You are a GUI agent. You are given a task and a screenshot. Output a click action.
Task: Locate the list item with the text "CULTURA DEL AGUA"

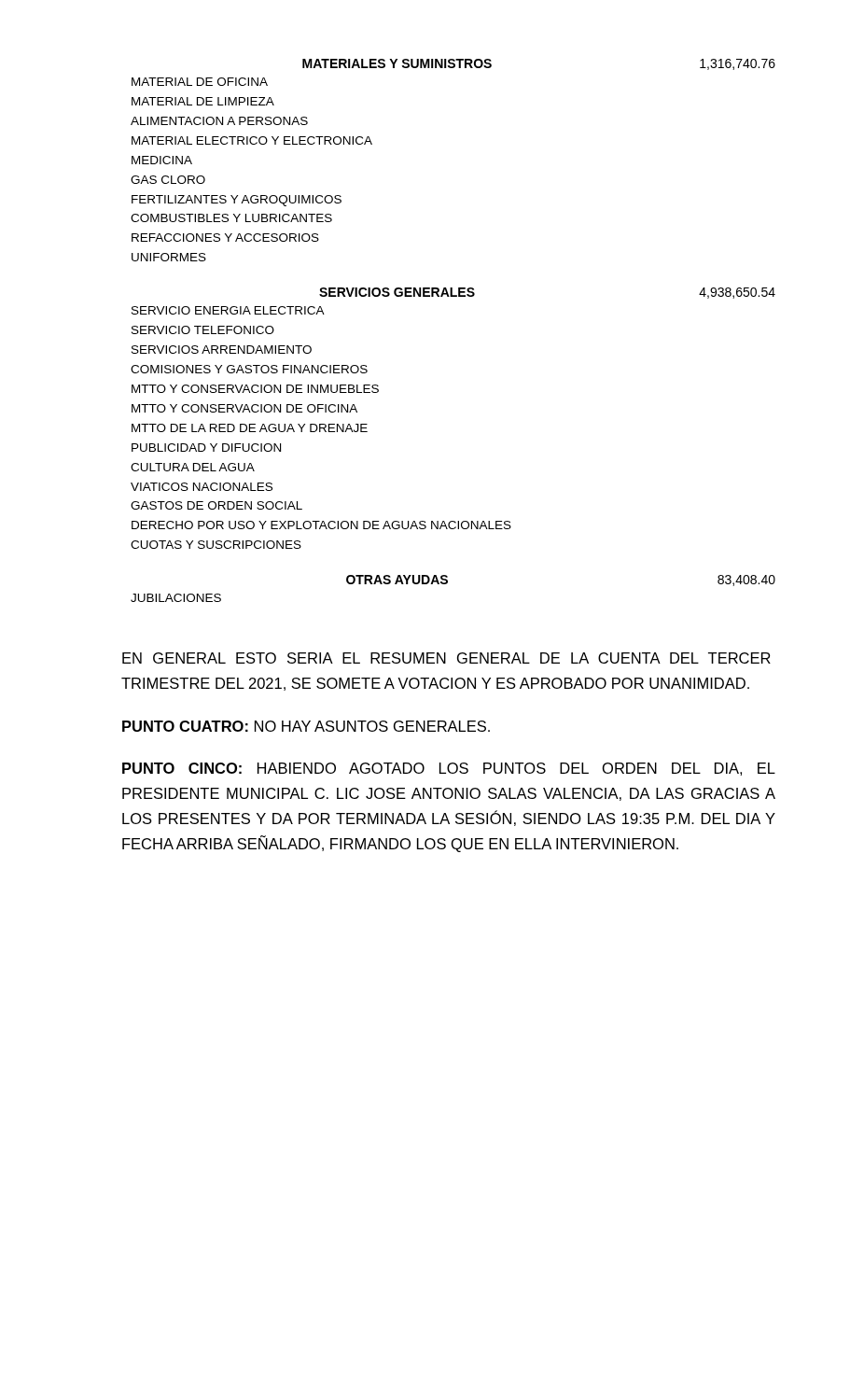point(193,467)
